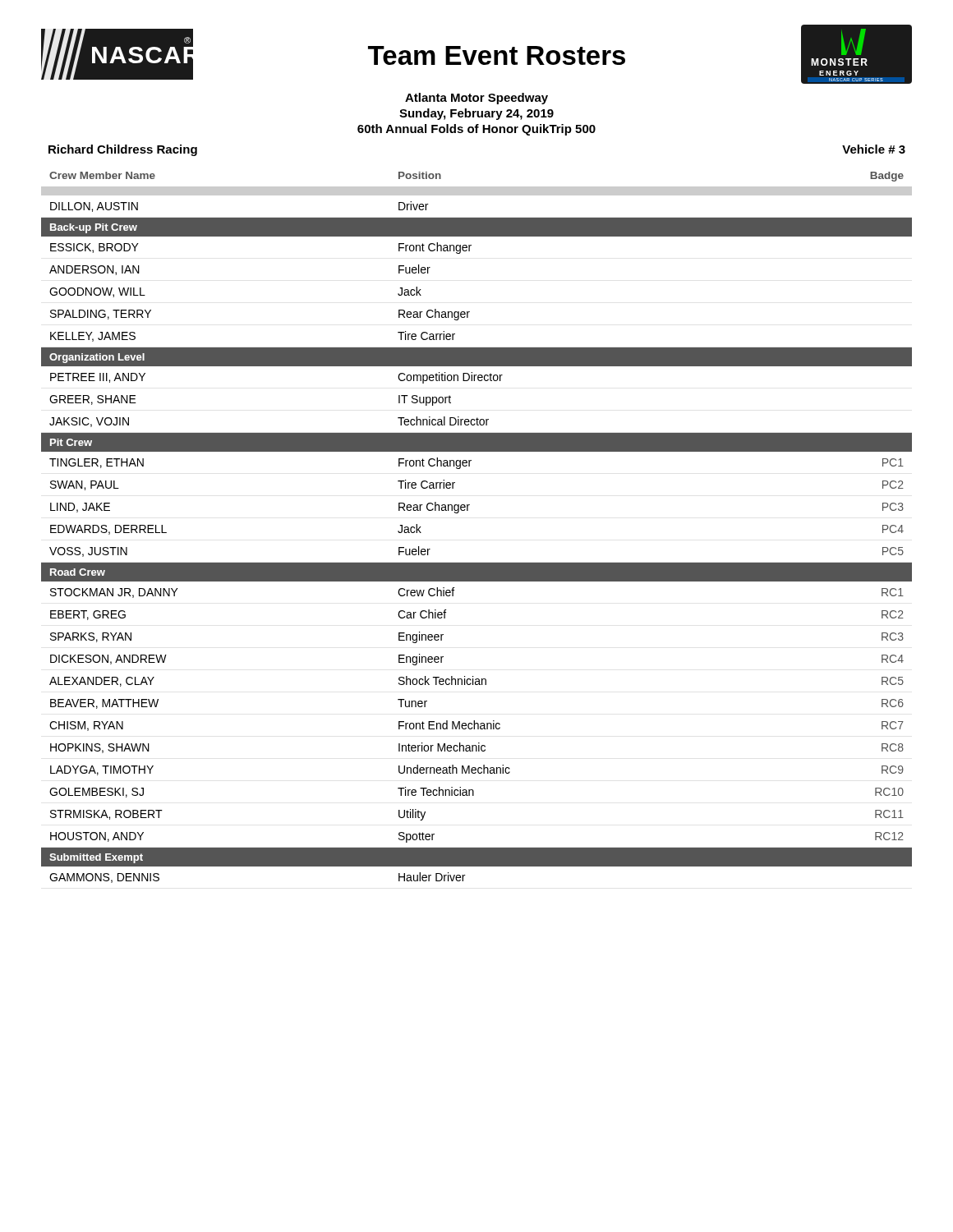Image resolution: width=953 pixels, height=1232 pixels.
Task: Find "Team Event Rosters" on this page
Action: click(497, 55)
